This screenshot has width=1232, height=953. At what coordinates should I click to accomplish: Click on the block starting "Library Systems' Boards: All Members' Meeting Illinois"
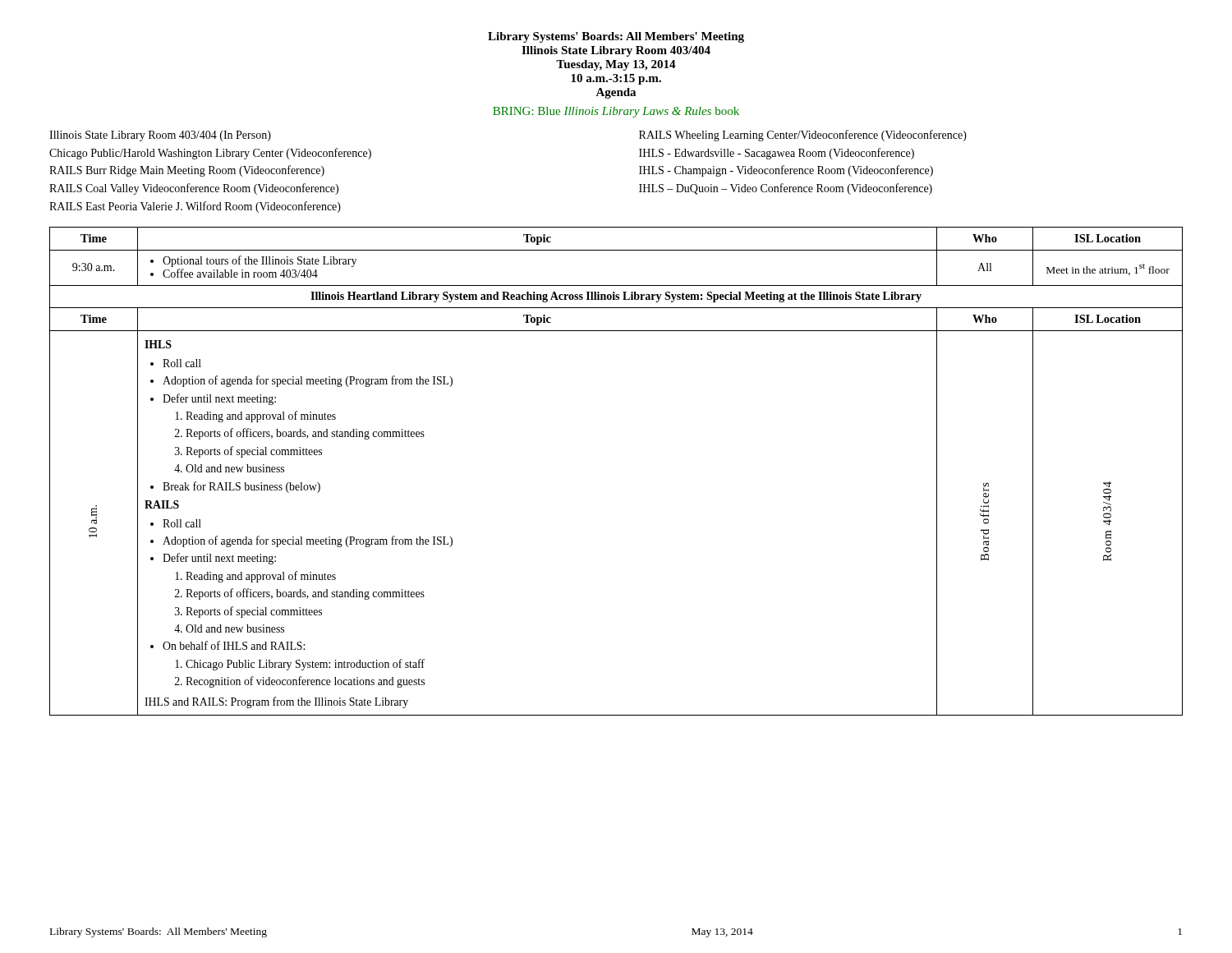(x=616, y=64)
